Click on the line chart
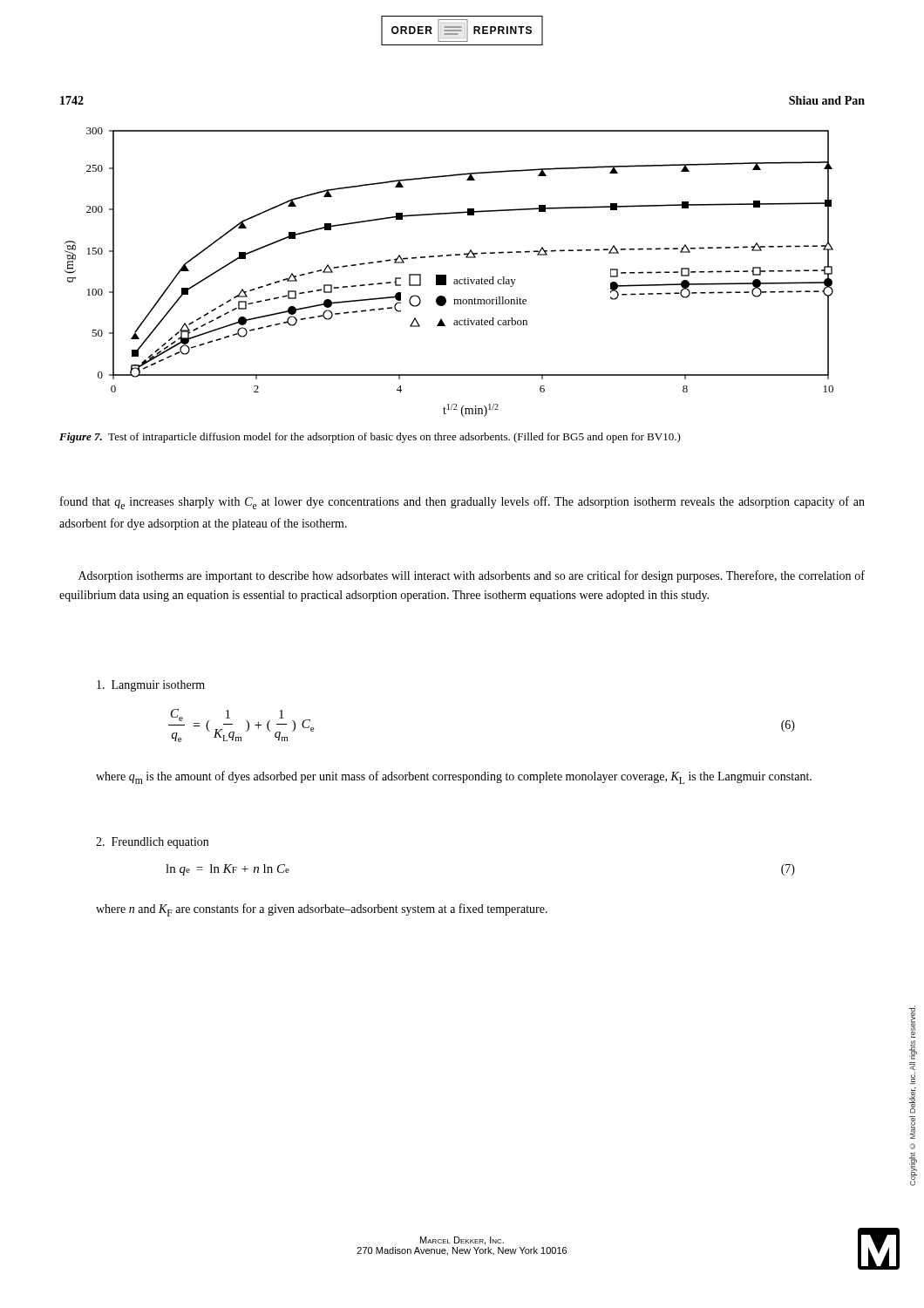The height and width of the screenshot is (1308, 924). pos(462,266)
